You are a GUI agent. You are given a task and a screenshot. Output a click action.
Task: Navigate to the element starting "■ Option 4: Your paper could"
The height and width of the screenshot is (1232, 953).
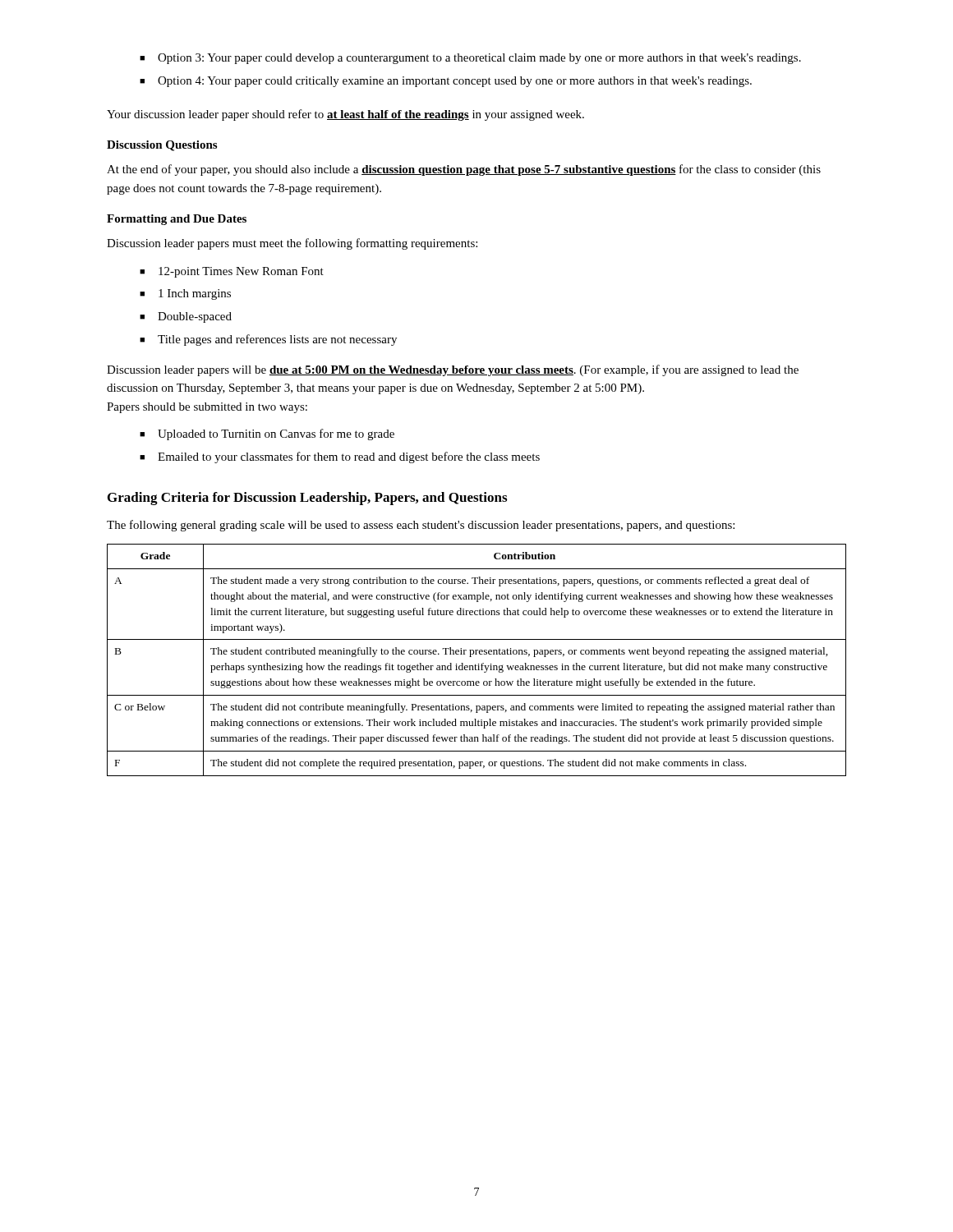pos(493,81)
